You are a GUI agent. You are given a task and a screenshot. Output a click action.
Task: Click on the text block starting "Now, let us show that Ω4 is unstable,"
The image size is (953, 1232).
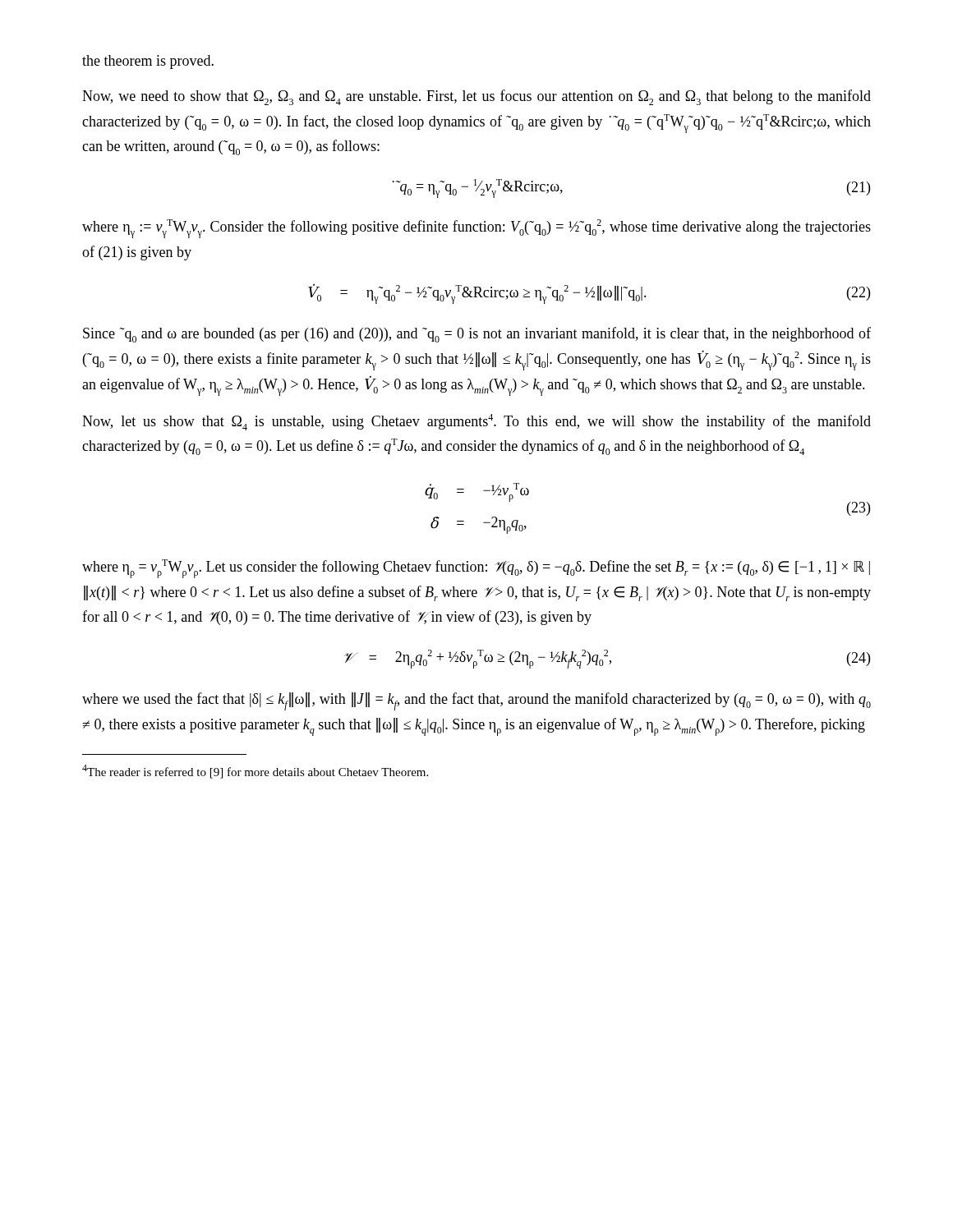pyautogui.click(x=476, y=435)
